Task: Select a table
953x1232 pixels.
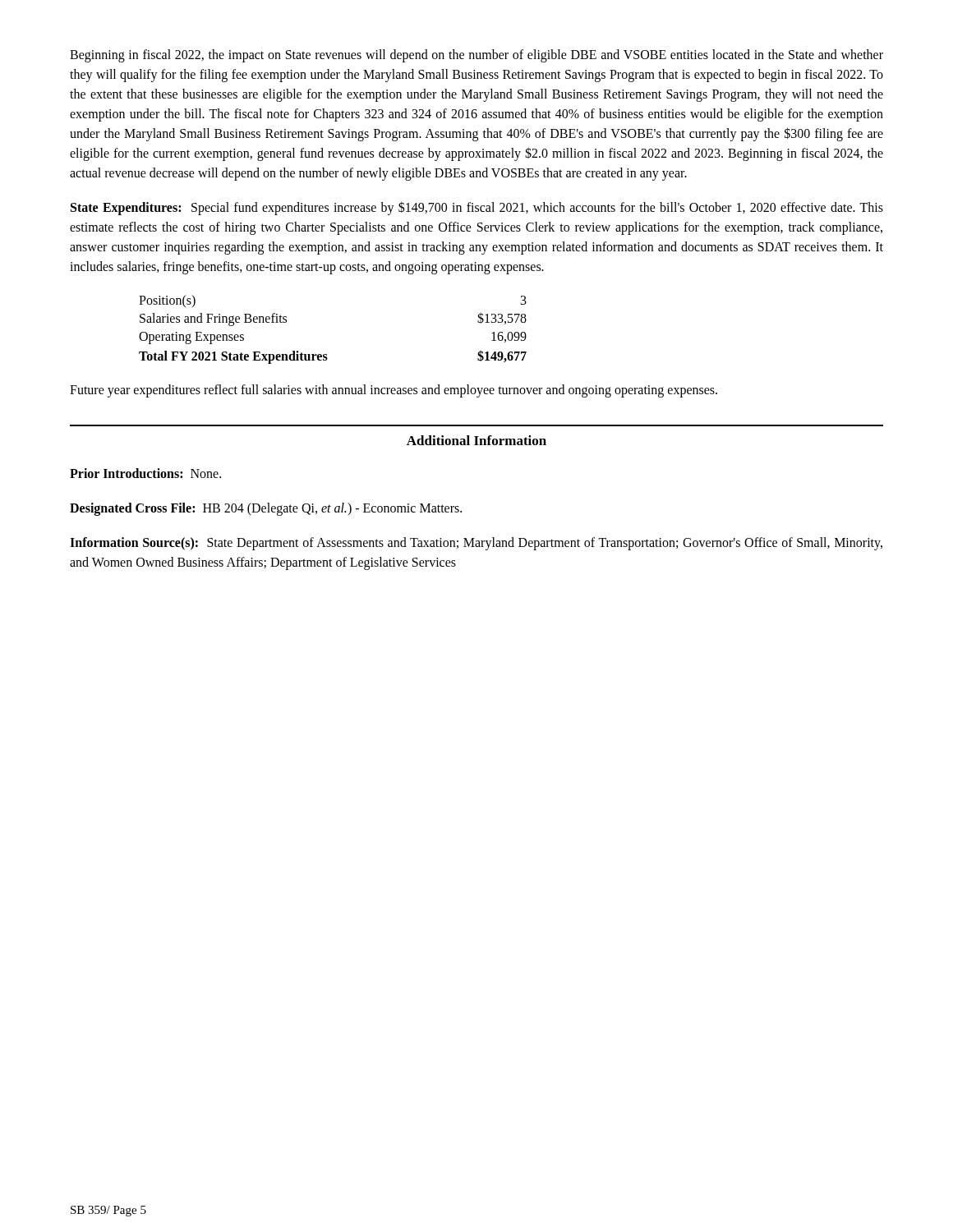Action: [333, 329]
